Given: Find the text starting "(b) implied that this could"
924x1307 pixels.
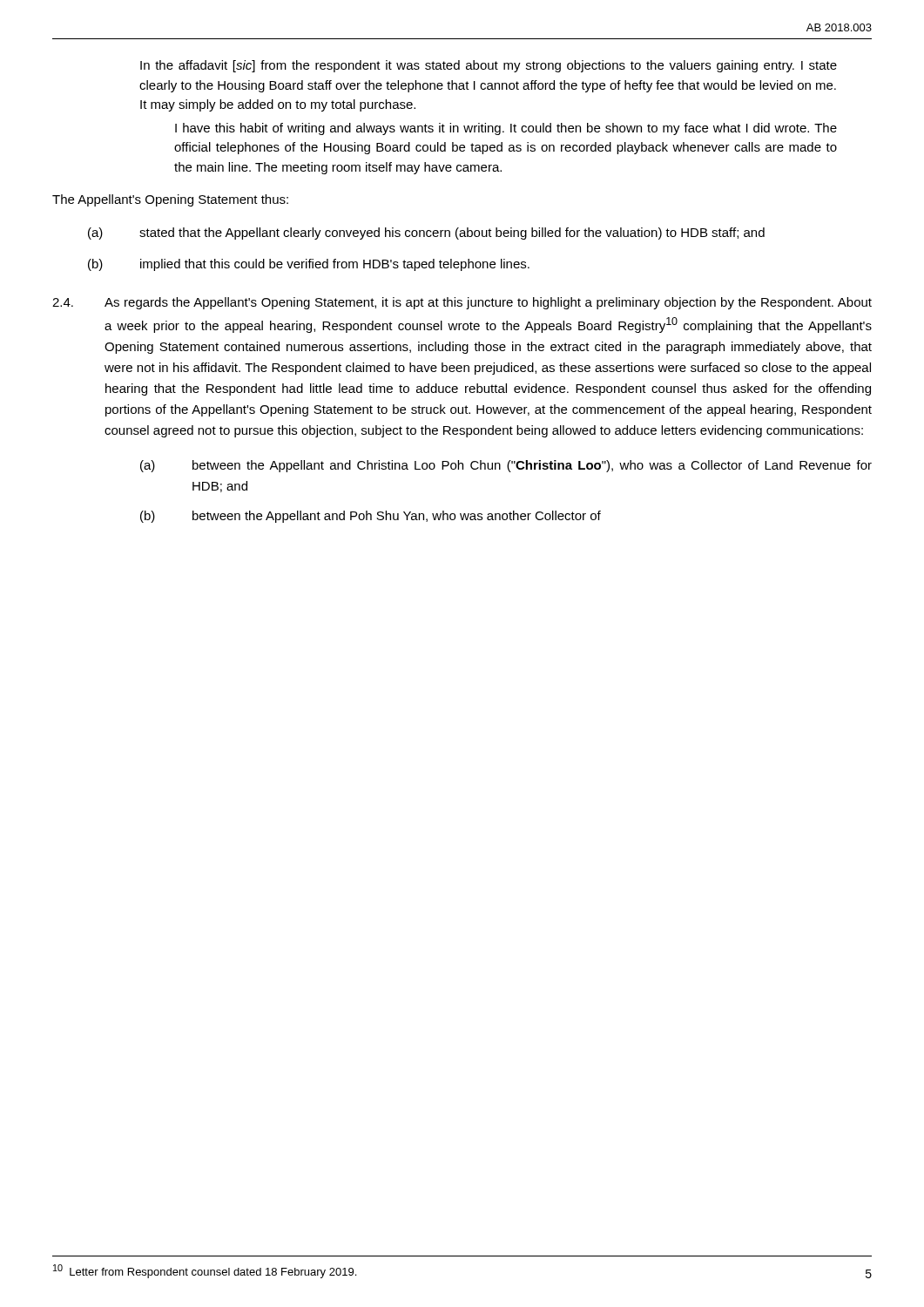Looking at the screenshot, I should [x=462, y=264].
